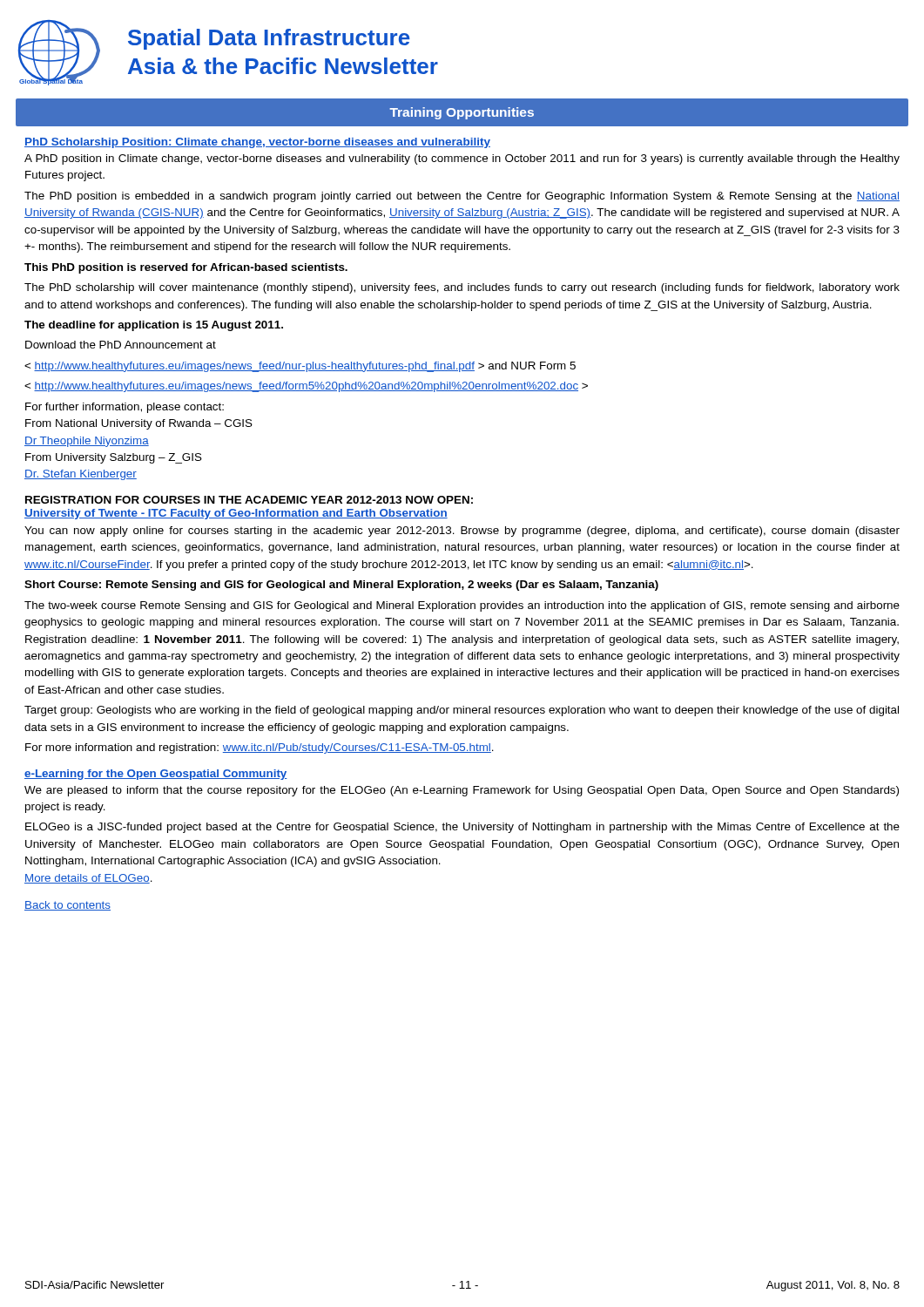Locate the text block starting "The PhD position is embedded in"
This screenshot has height=1307, width=924.
click(462, 221)
